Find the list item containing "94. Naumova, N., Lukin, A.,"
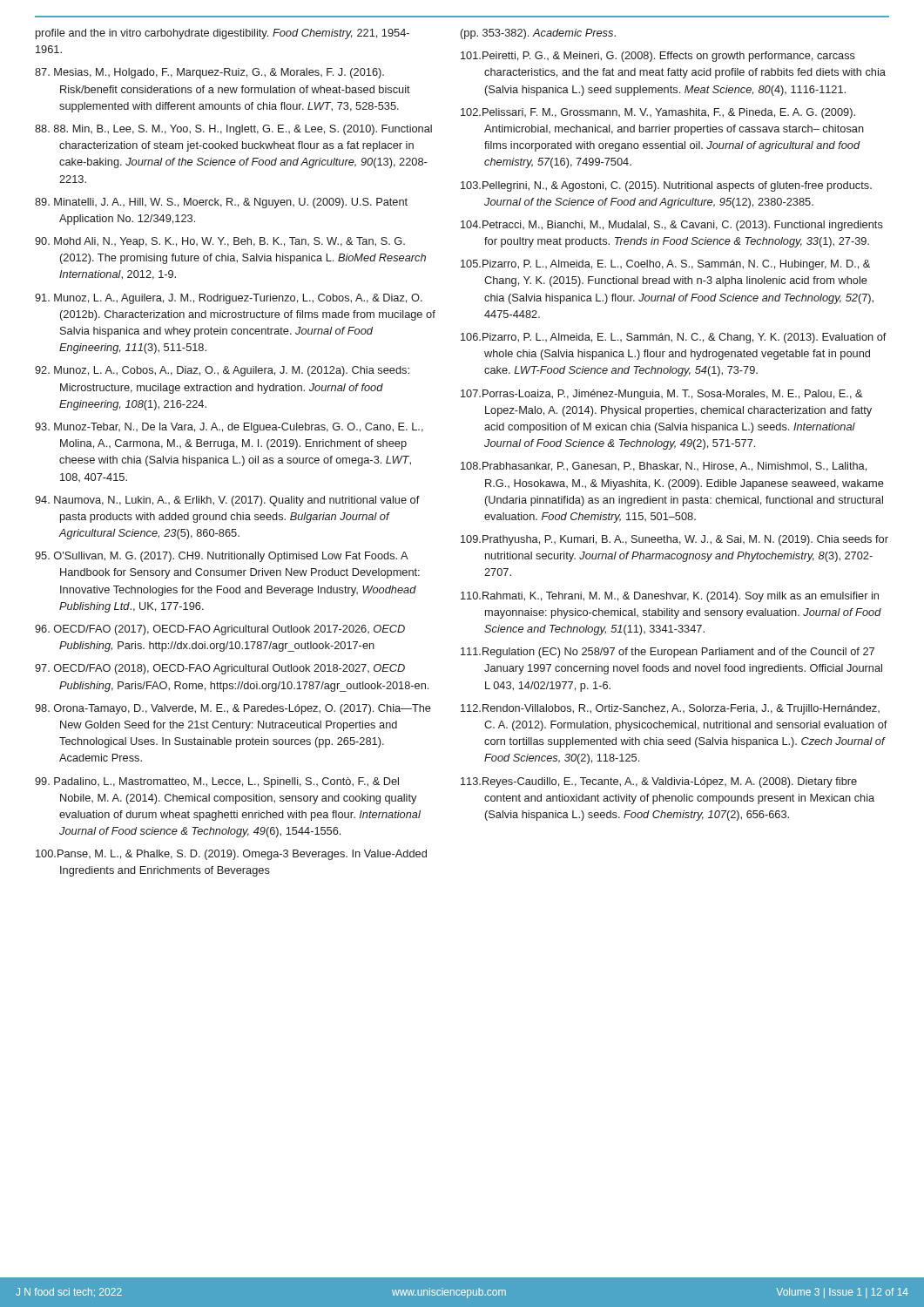924x1307 pixels. [227, 516]
